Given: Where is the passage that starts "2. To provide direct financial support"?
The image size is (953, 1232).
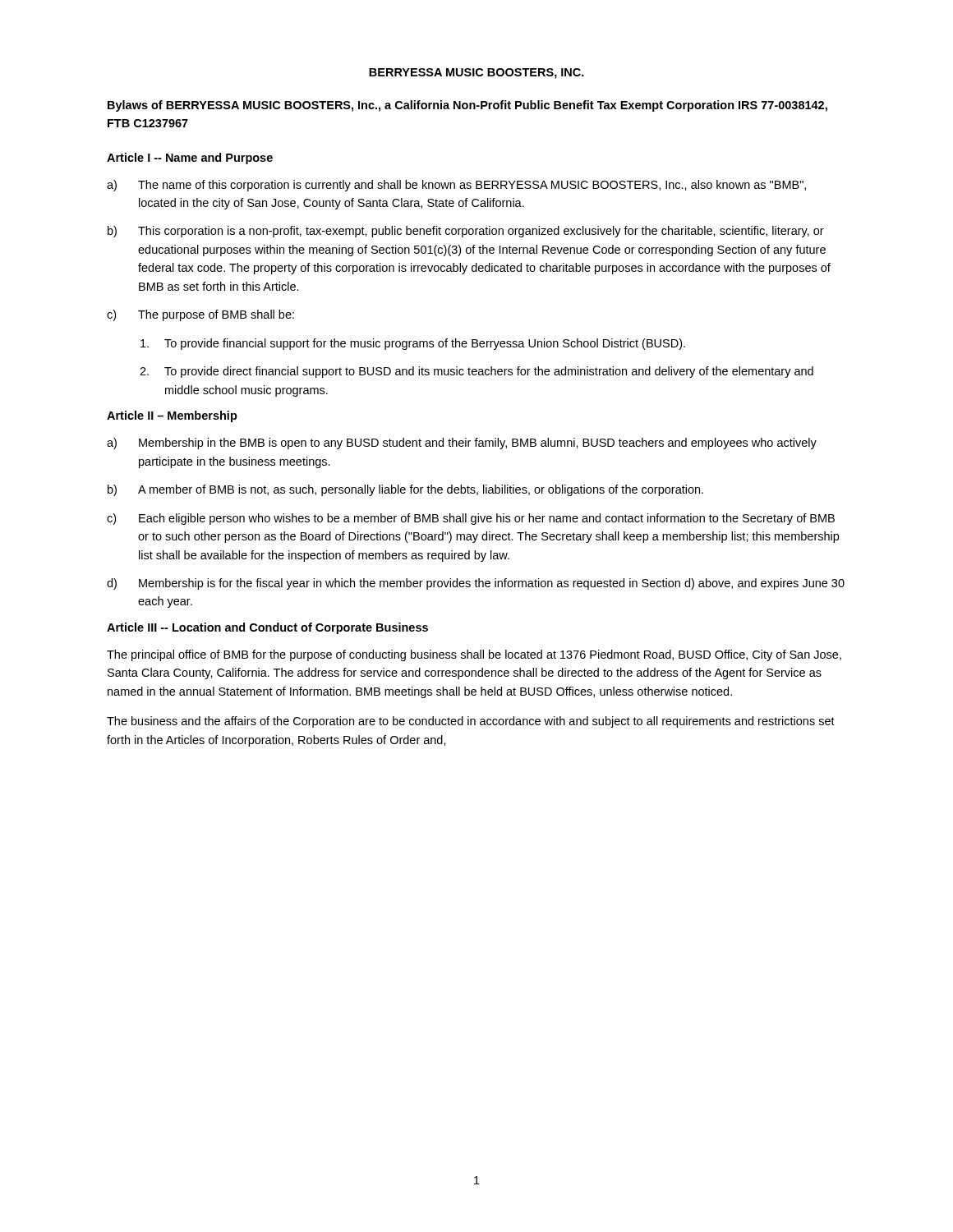Looking at the screenshot, I should 493,381.
